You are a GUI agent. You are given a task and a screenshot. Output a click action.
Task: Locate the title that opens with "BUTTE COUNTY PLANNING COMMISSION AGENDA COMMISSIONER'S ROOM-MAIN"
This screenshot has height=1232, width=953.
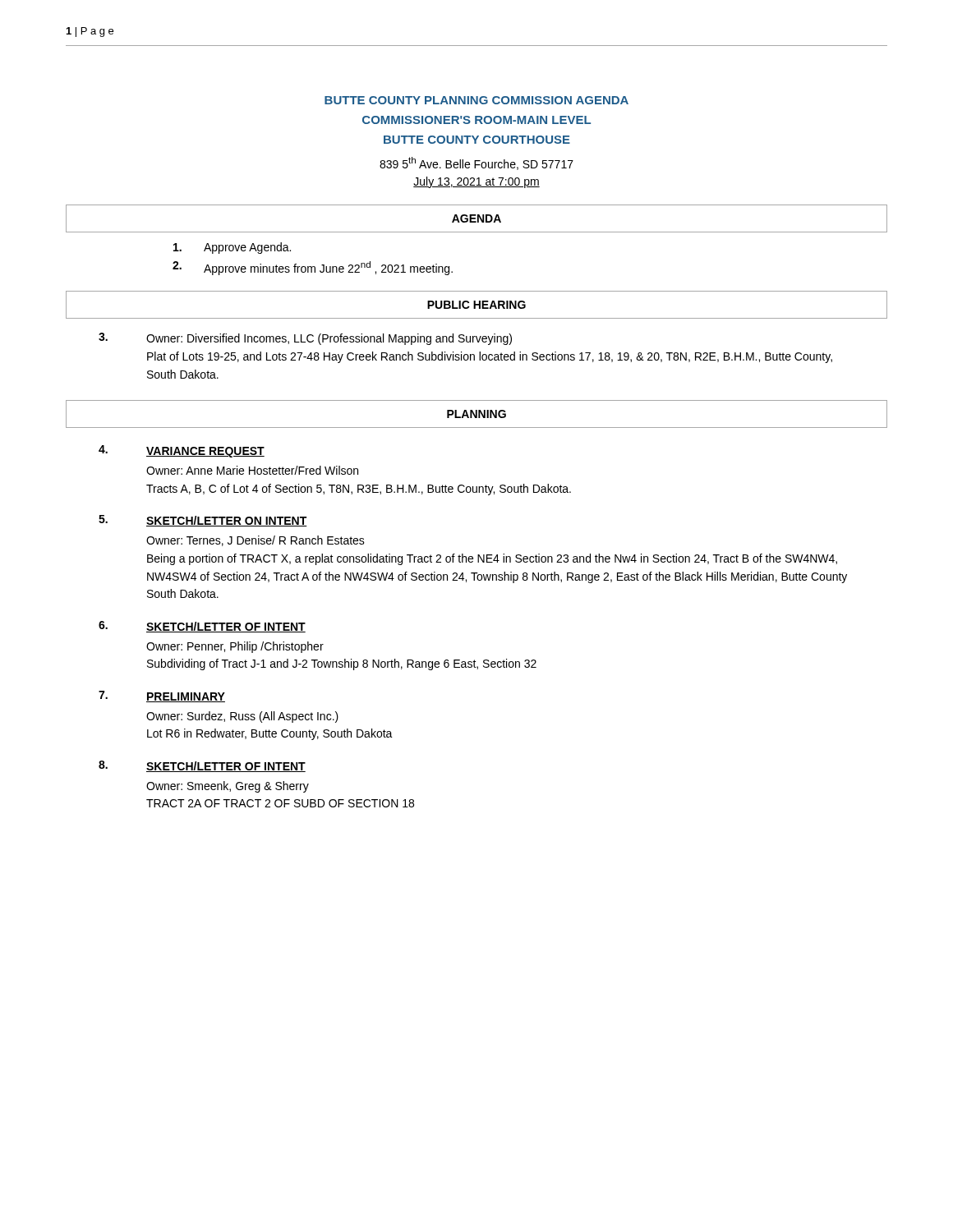[476, 120]
